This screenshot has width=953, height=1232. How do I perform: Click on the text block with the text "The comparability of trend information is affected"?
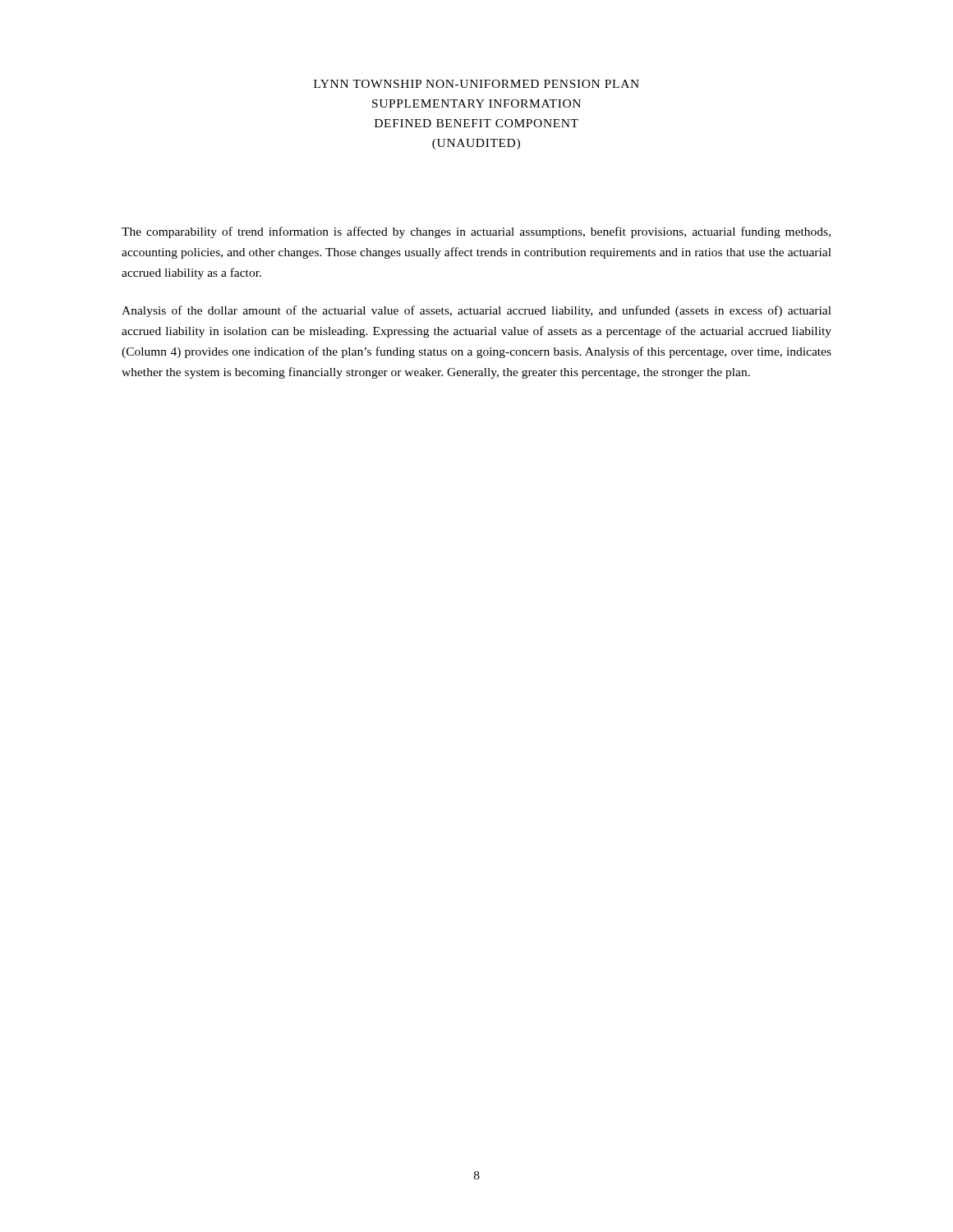(476, 252)
